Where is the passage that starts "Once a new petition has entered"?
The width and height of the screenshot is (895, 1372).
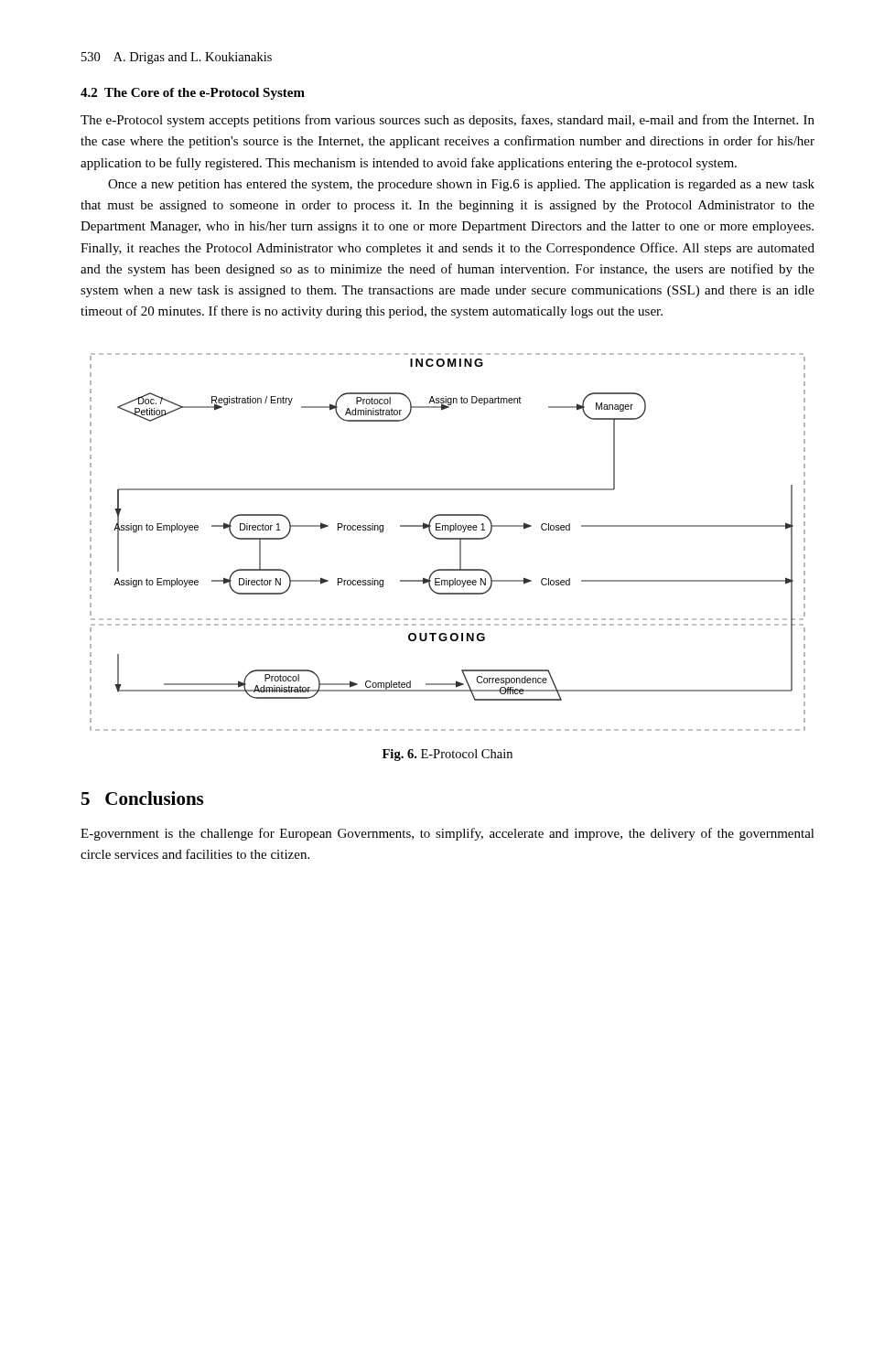tap(448, 247)
